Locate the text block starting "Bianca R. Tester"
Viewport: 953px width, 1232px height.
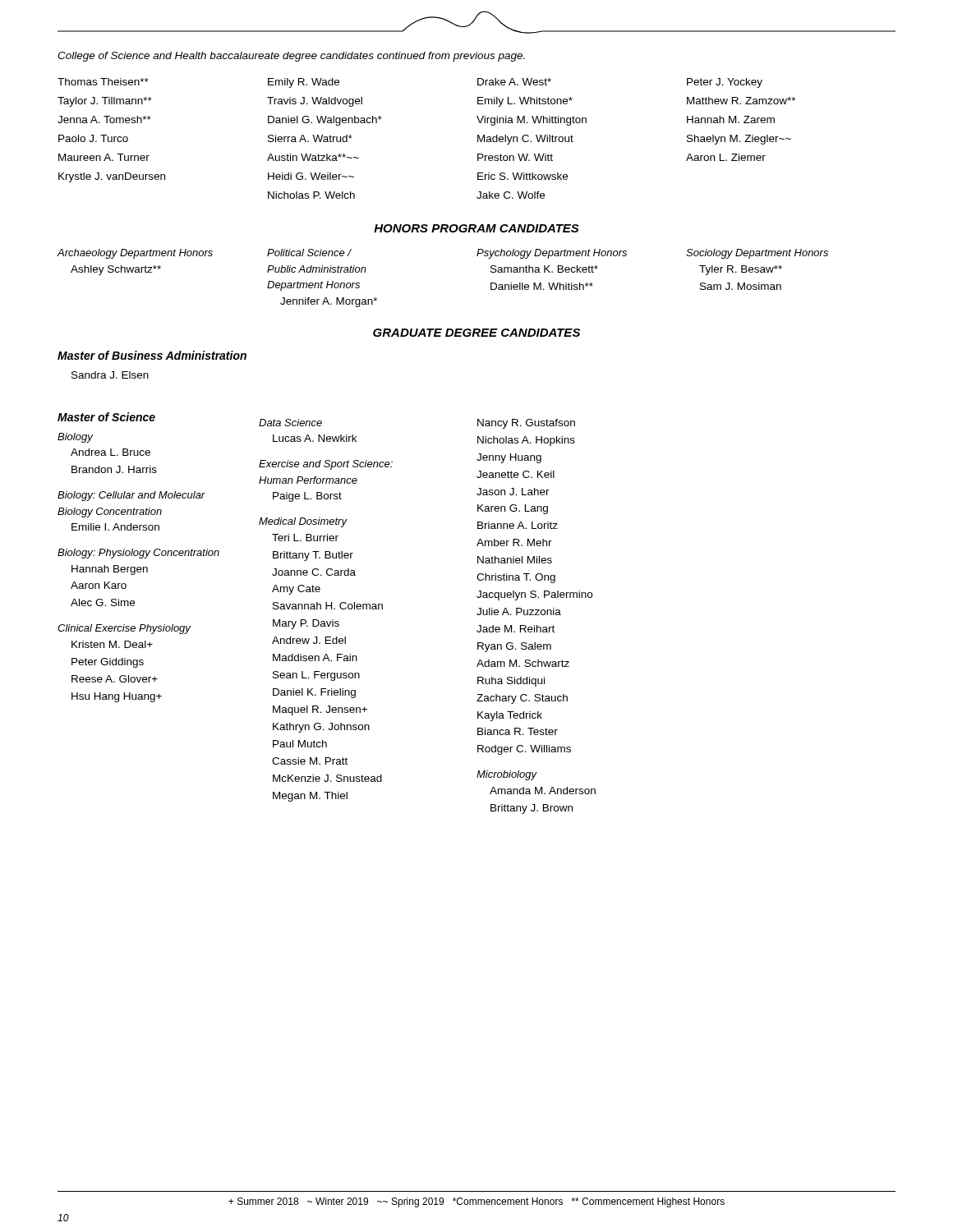point(518,731)
